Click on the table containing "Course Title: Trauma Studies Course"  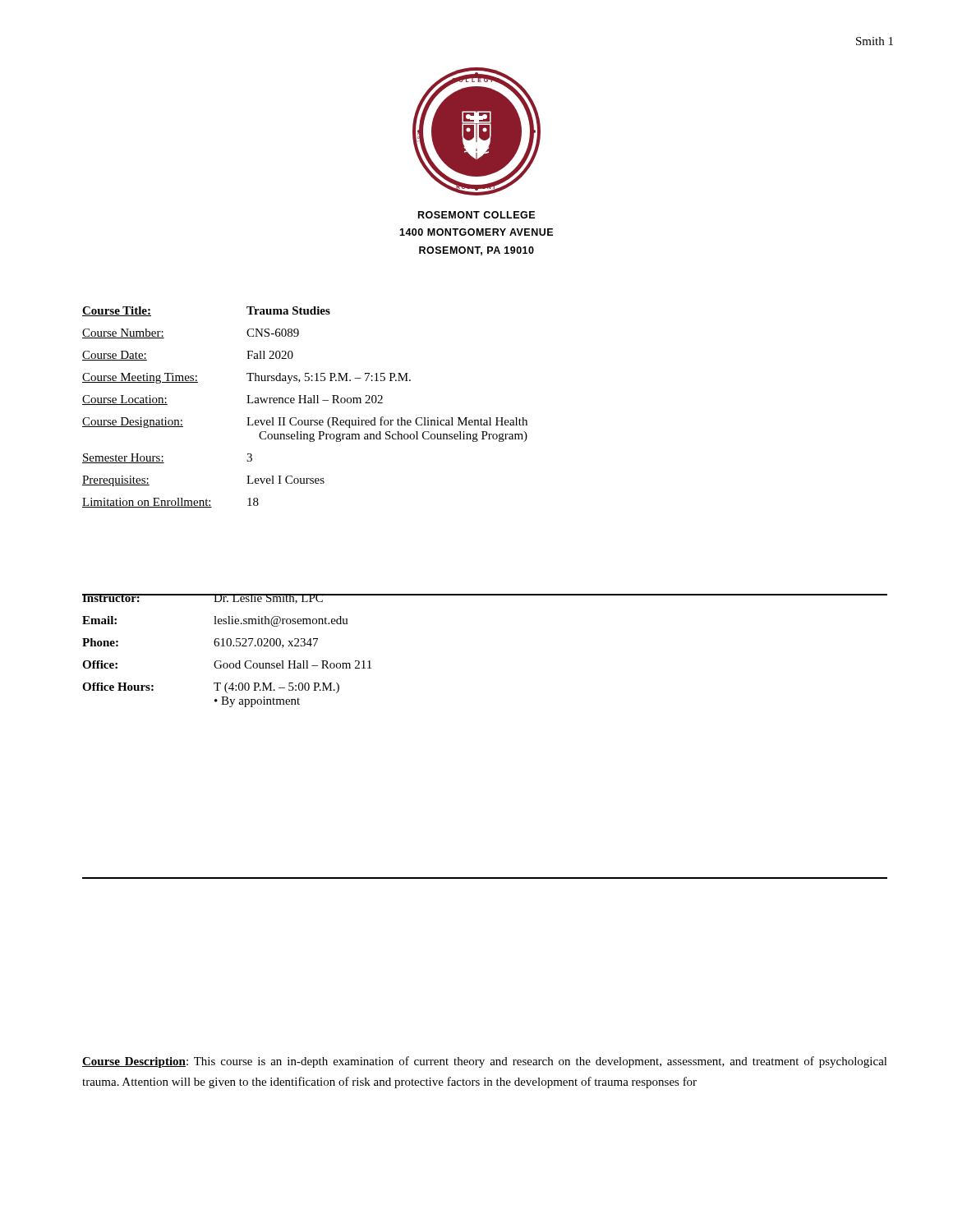(x=485, y=411)
